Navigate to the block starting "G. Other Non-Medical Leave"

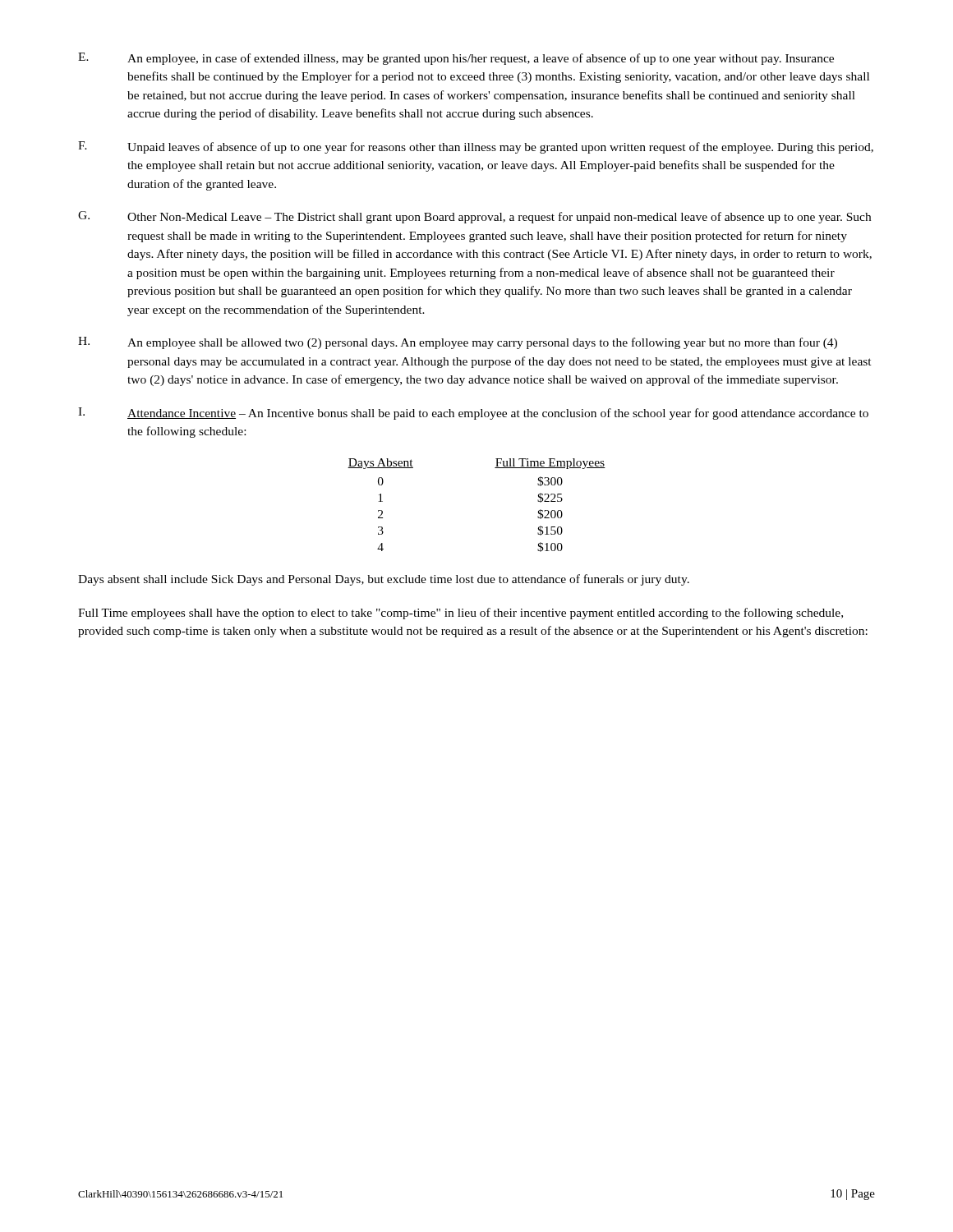(476, 263)
